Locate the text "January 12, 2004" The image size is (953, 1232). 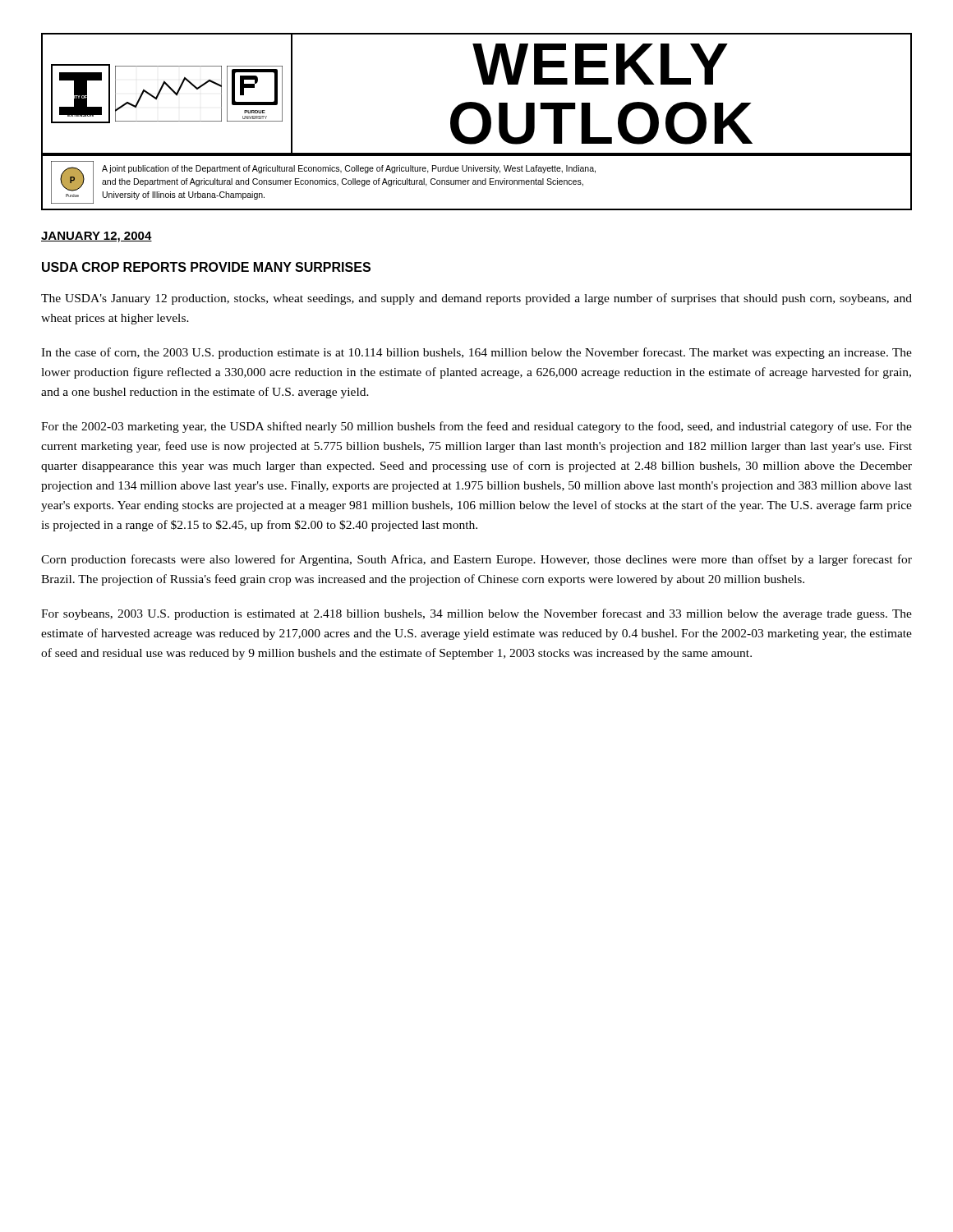point(96,235)
